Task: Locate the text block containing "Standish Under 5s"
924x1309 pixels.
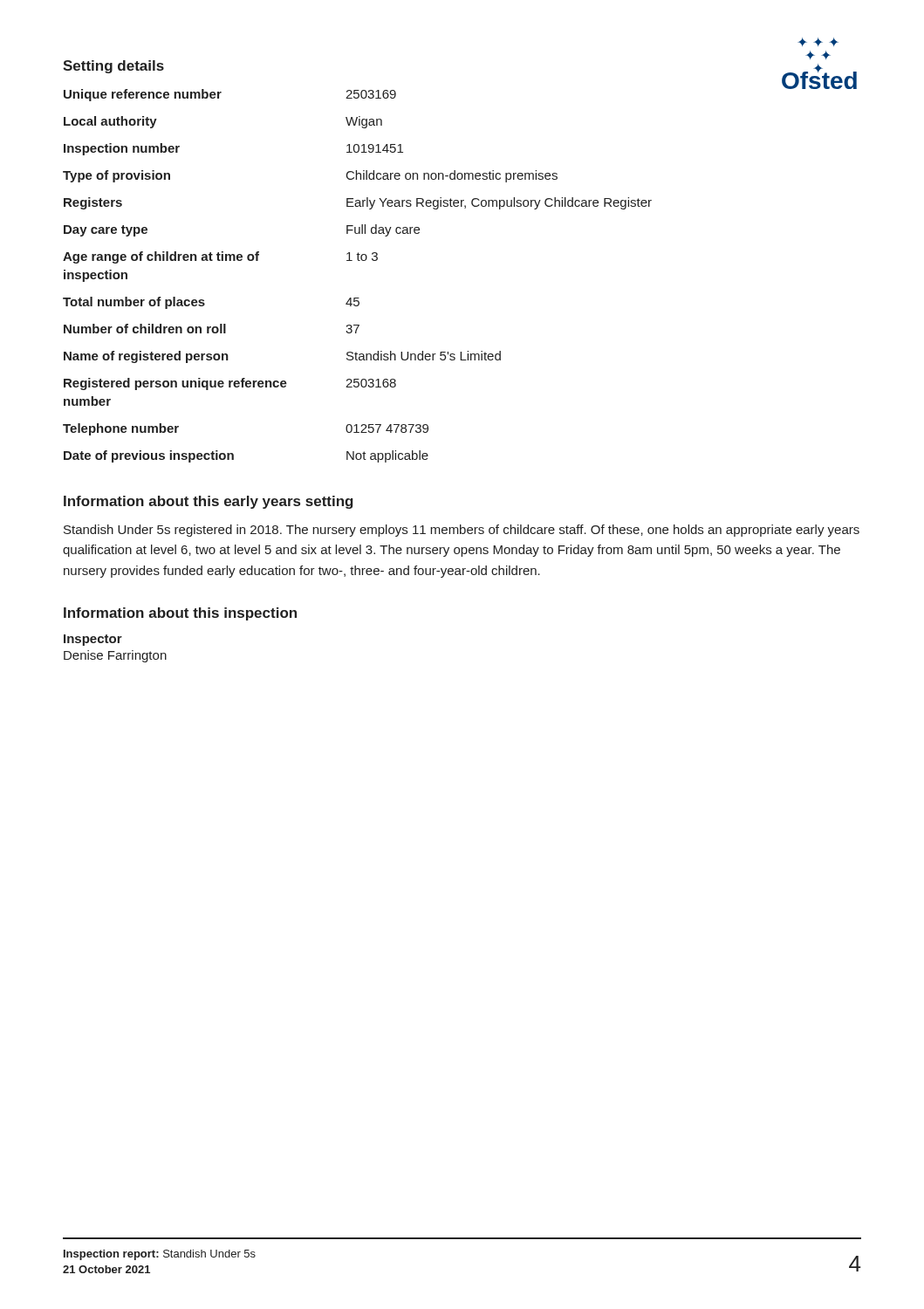Action: click(x=461, y=550)
